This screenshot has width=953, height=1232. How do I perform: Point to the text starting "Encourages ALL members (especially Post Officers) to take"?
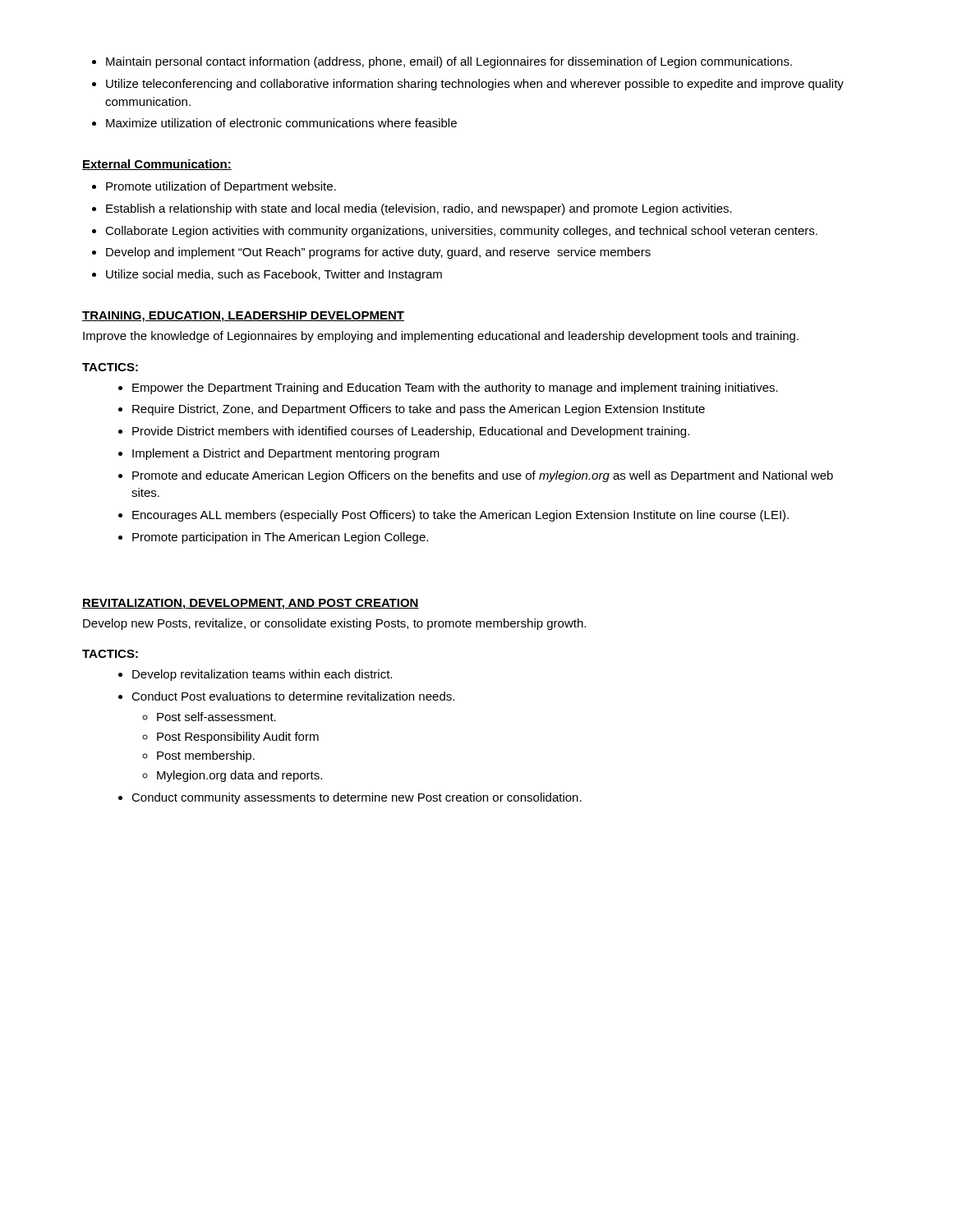pyautogui.click(x=461, y=515)
